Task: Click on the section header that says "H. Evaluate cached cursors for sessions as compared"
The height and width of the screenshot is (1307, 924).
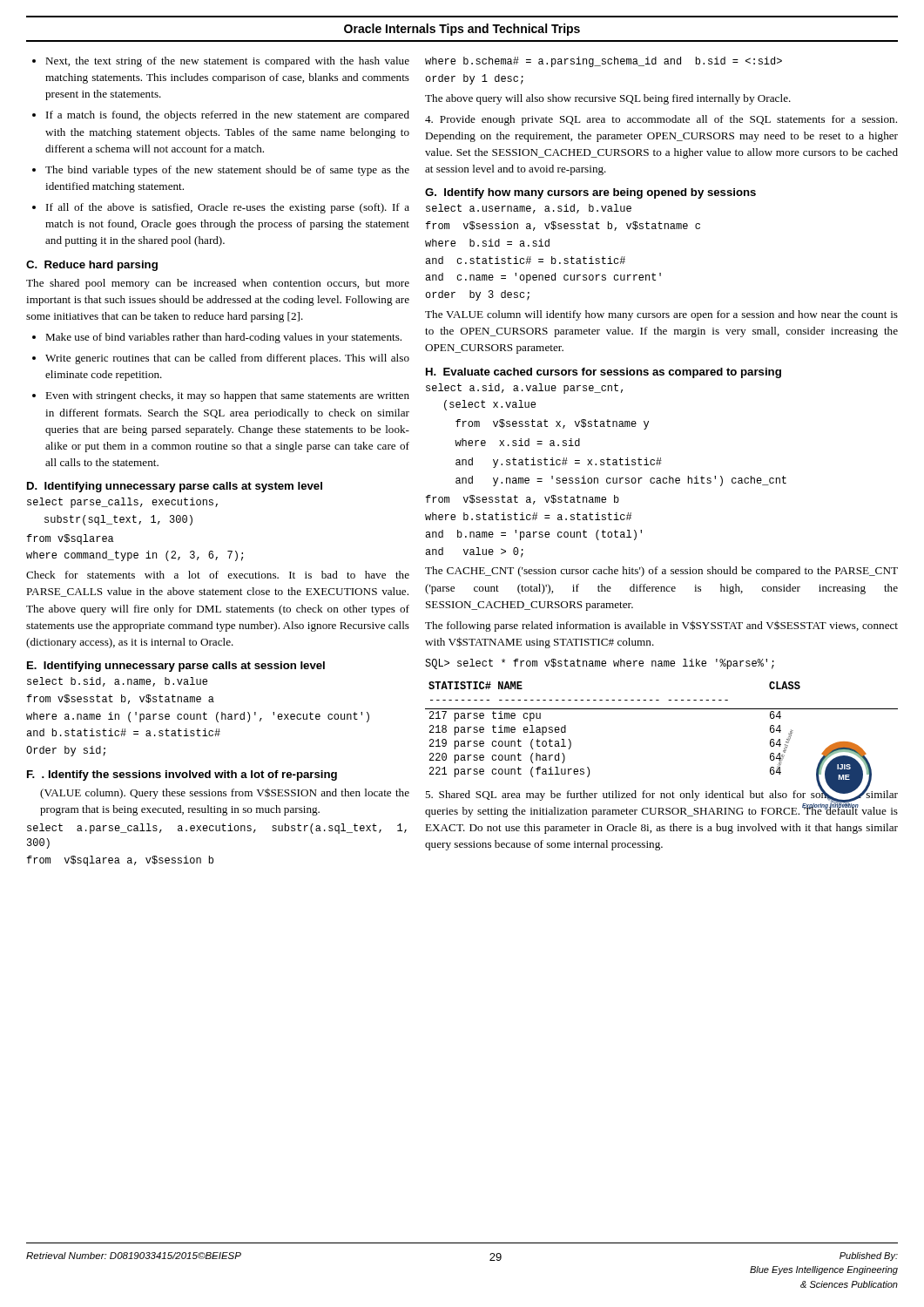Action: point(603,371)
